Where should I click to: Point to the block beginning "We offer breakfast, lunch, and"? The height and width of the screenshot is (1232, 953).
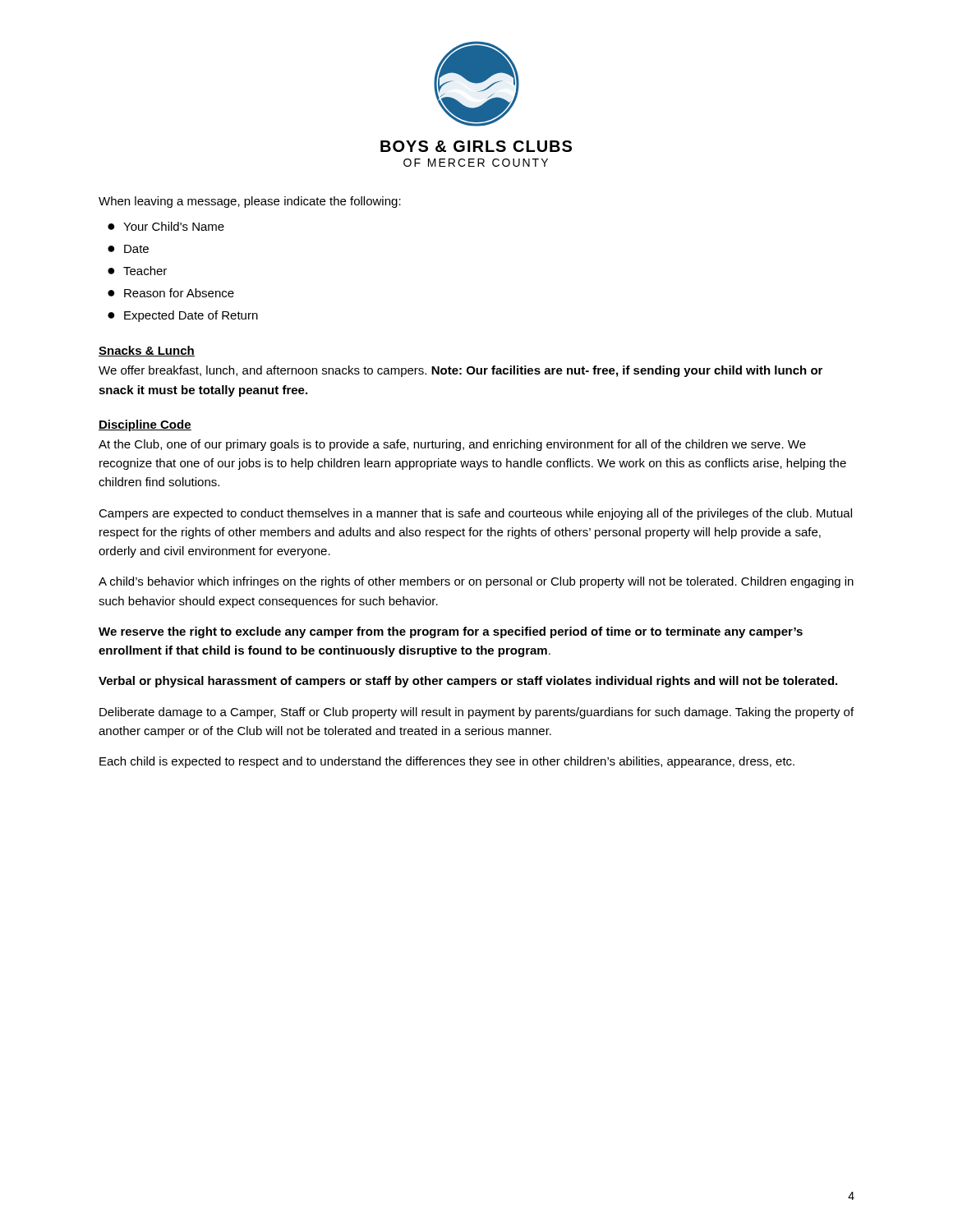461,380
